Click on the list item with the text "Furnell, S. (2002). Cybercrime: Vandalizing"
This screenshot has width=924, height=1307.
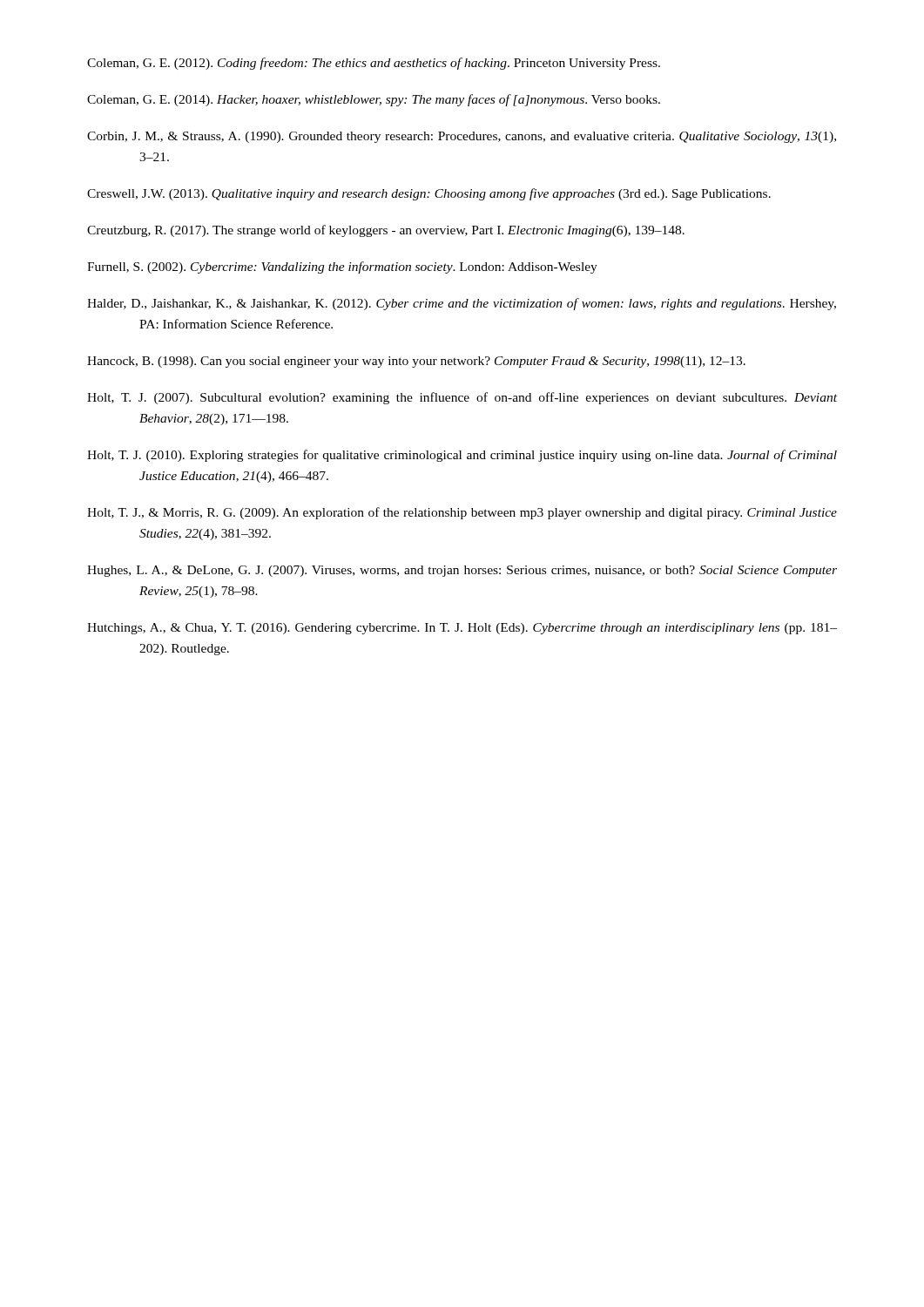tap(342, 266)
